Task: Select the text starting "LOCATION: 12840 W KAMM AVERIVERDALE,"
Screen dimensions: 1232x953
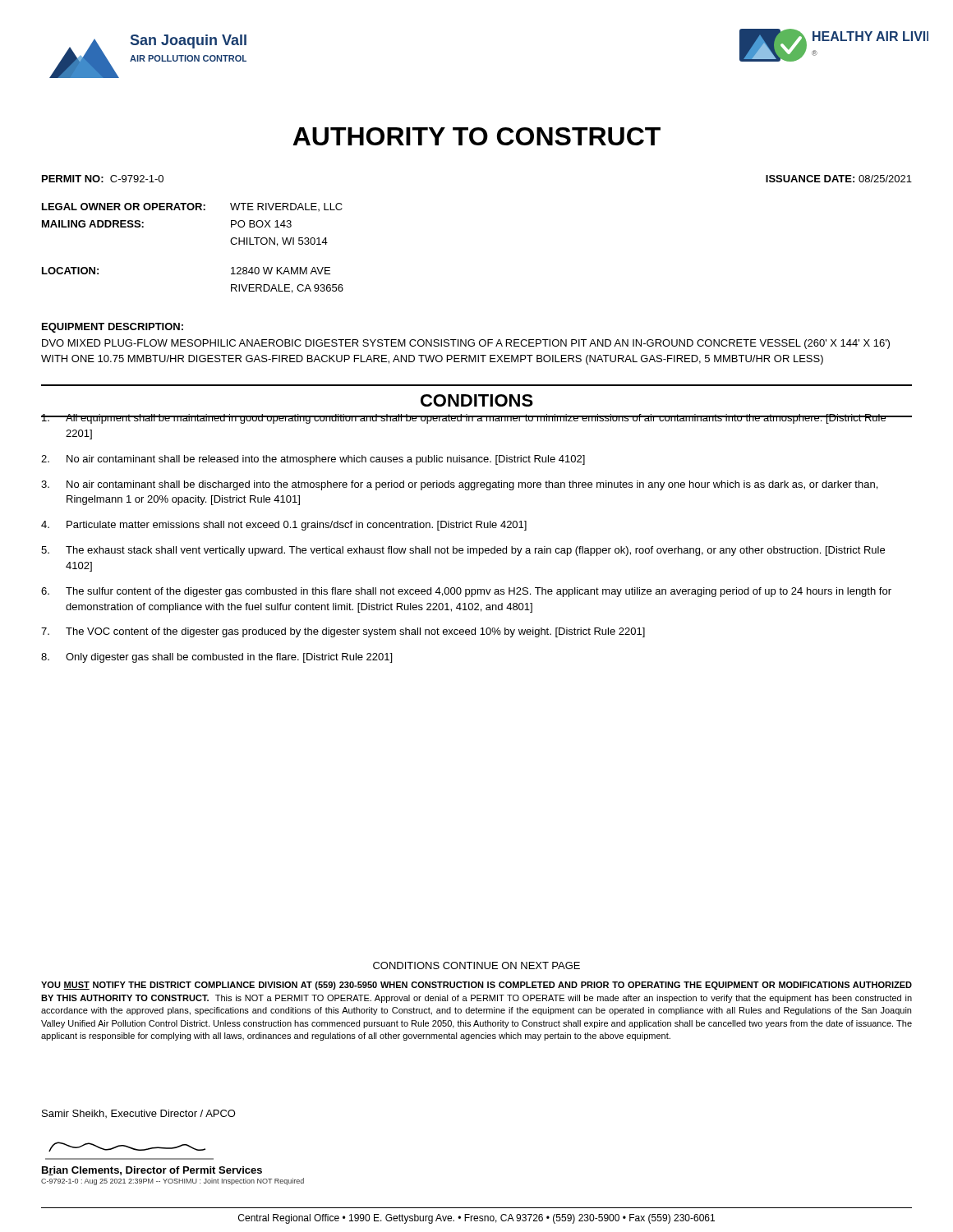Action: coord(73,271)
